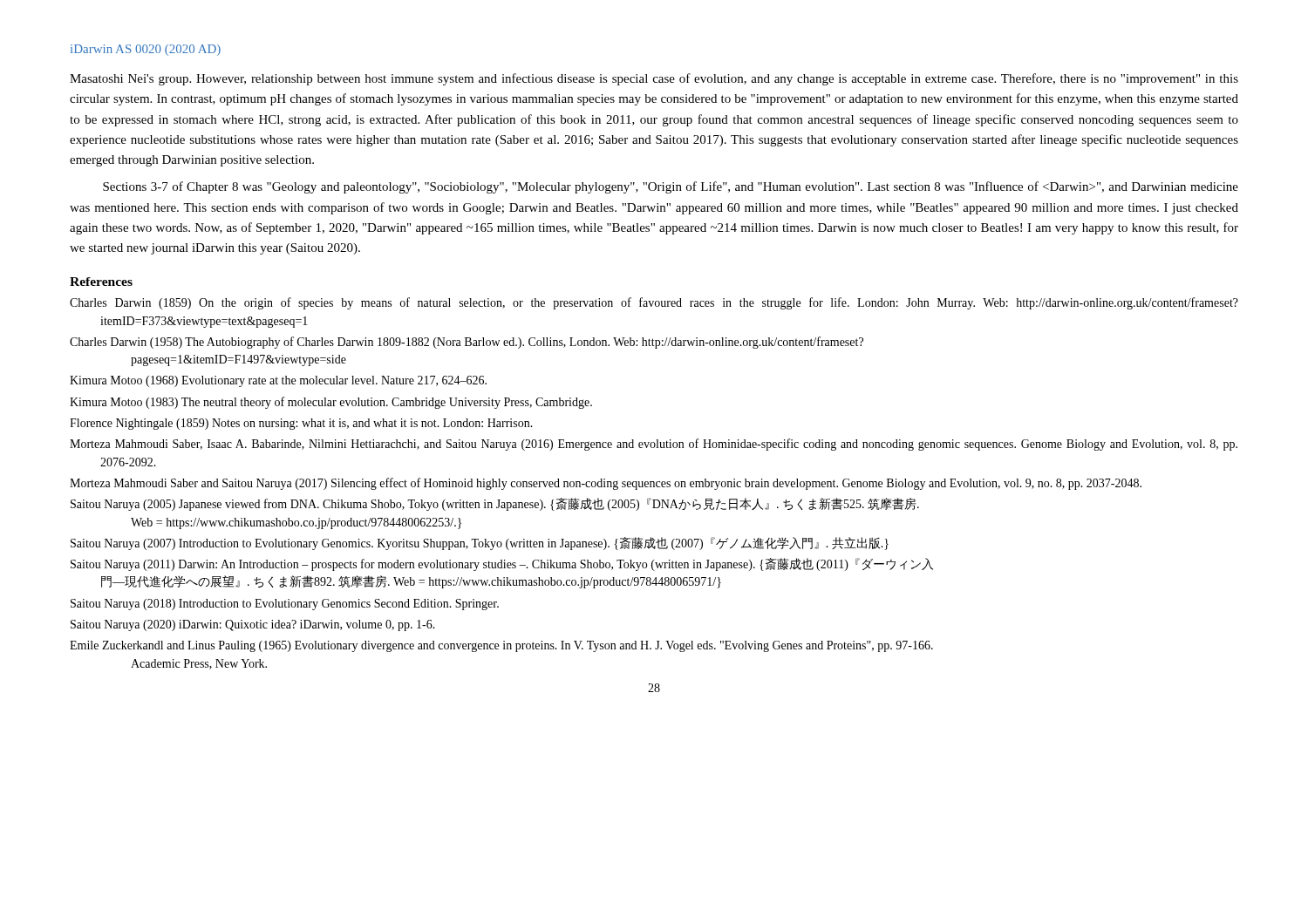The height and width of the screenshot is (924, 1308).
Task: Find the block on this page that starts "Morteza Mahmoudi Saber and"
Action: pos(606,483)
